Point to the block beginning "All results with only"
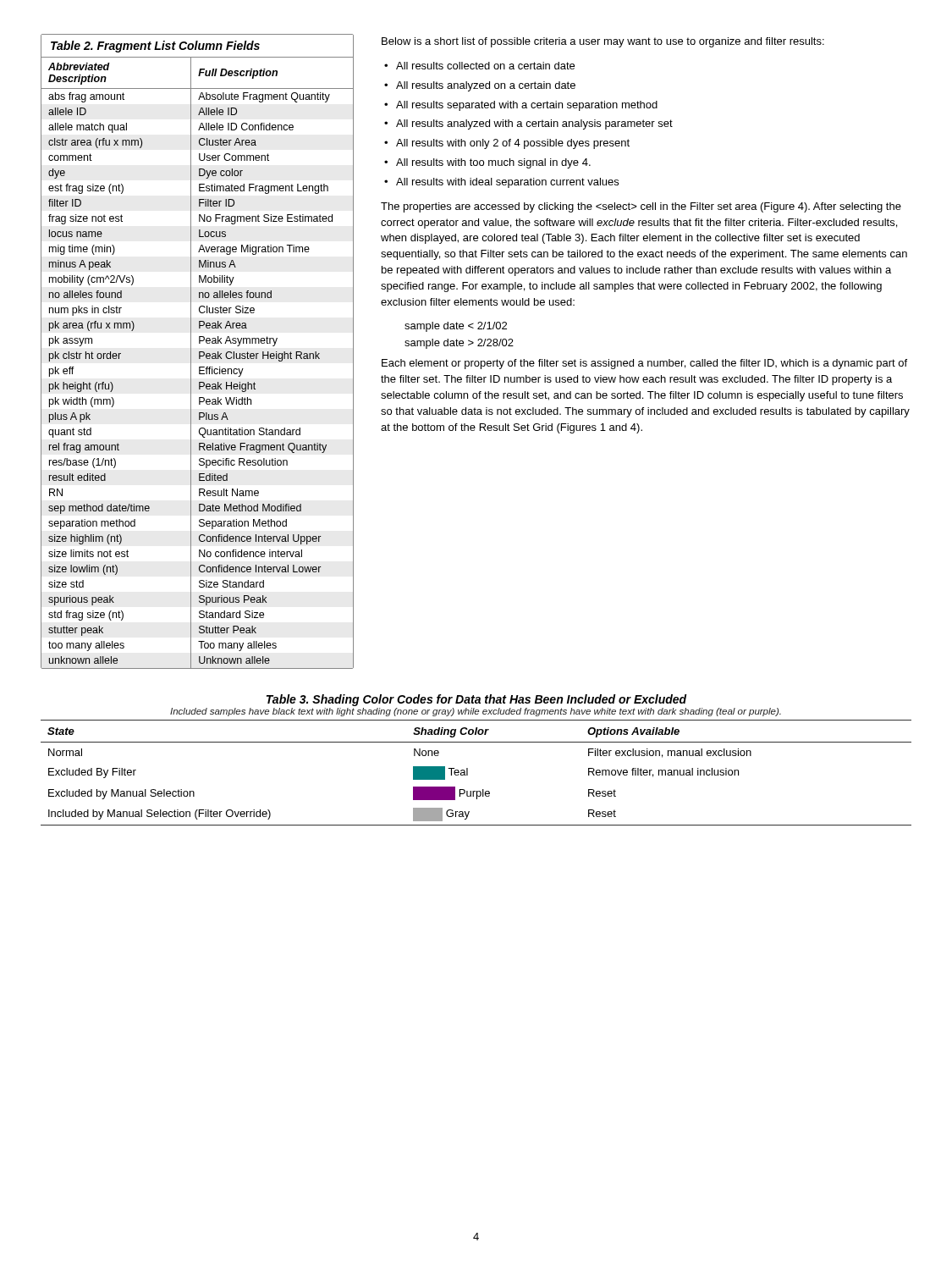952x1270 pixels. 513,143
